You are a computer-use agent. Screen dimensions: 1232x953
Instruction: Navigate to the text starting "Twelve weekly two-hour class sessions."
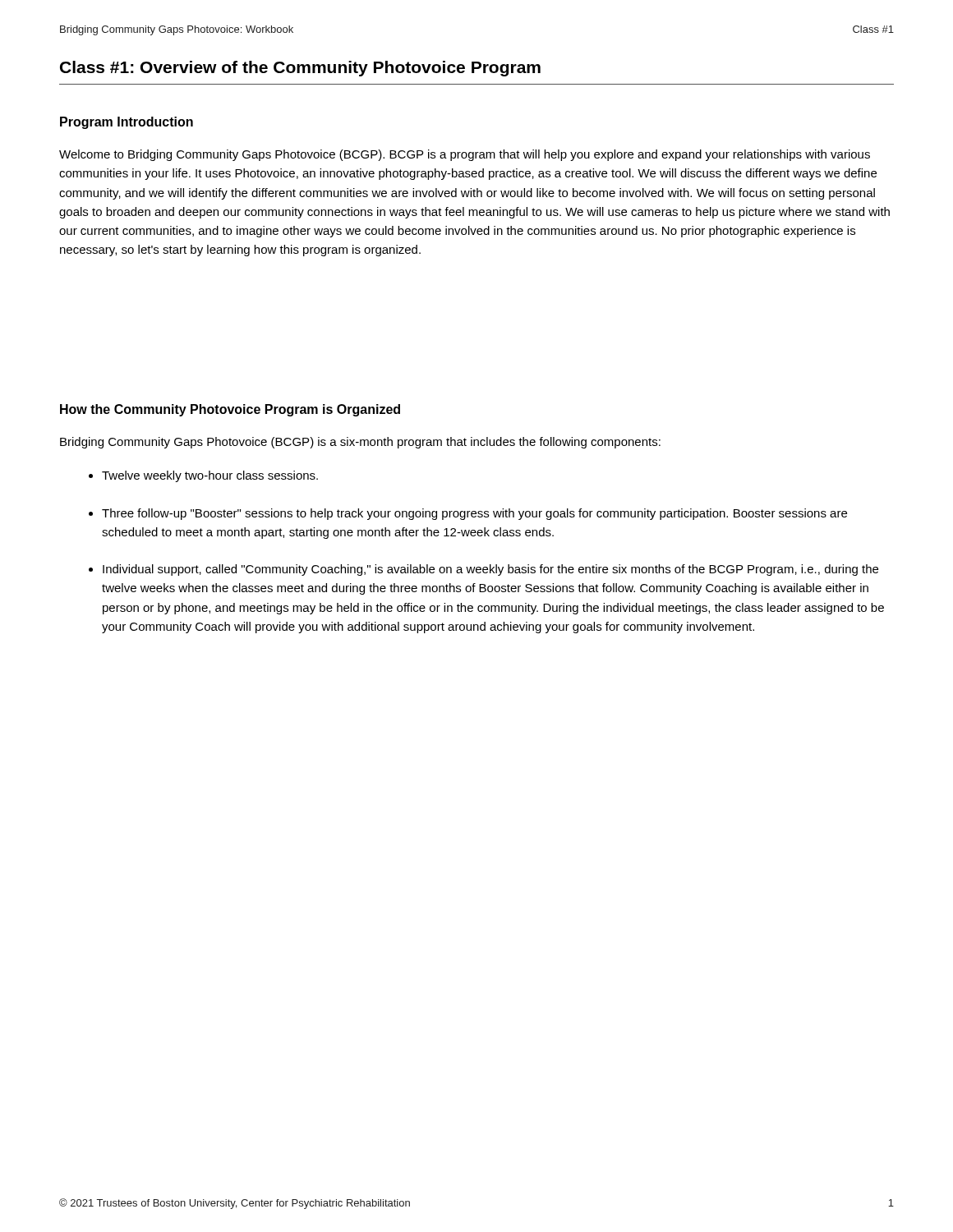[210, 475]
